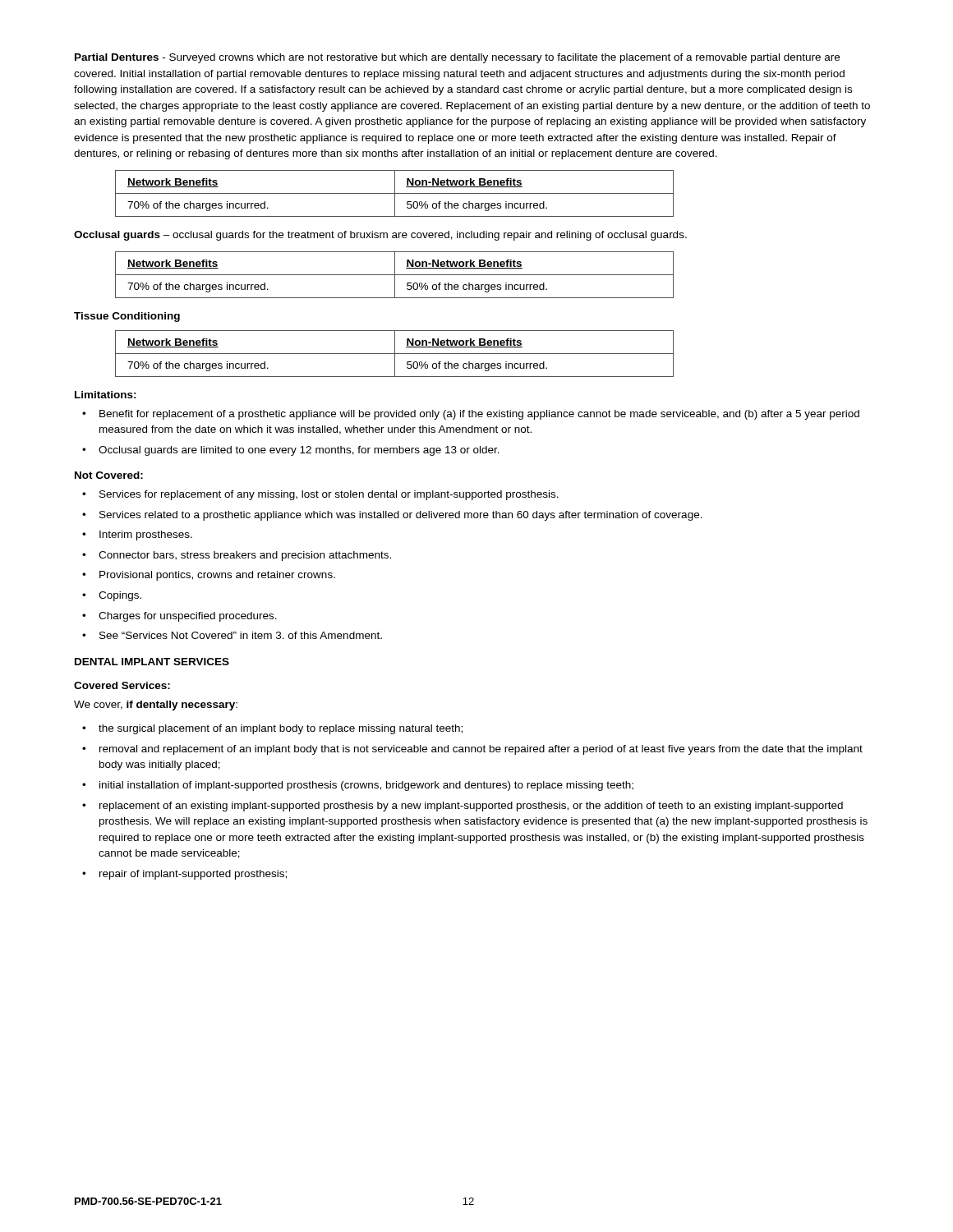Point to the passage starting "Interim prostheses."
This screenshot has height=1232, width=953.
point(146,535)
